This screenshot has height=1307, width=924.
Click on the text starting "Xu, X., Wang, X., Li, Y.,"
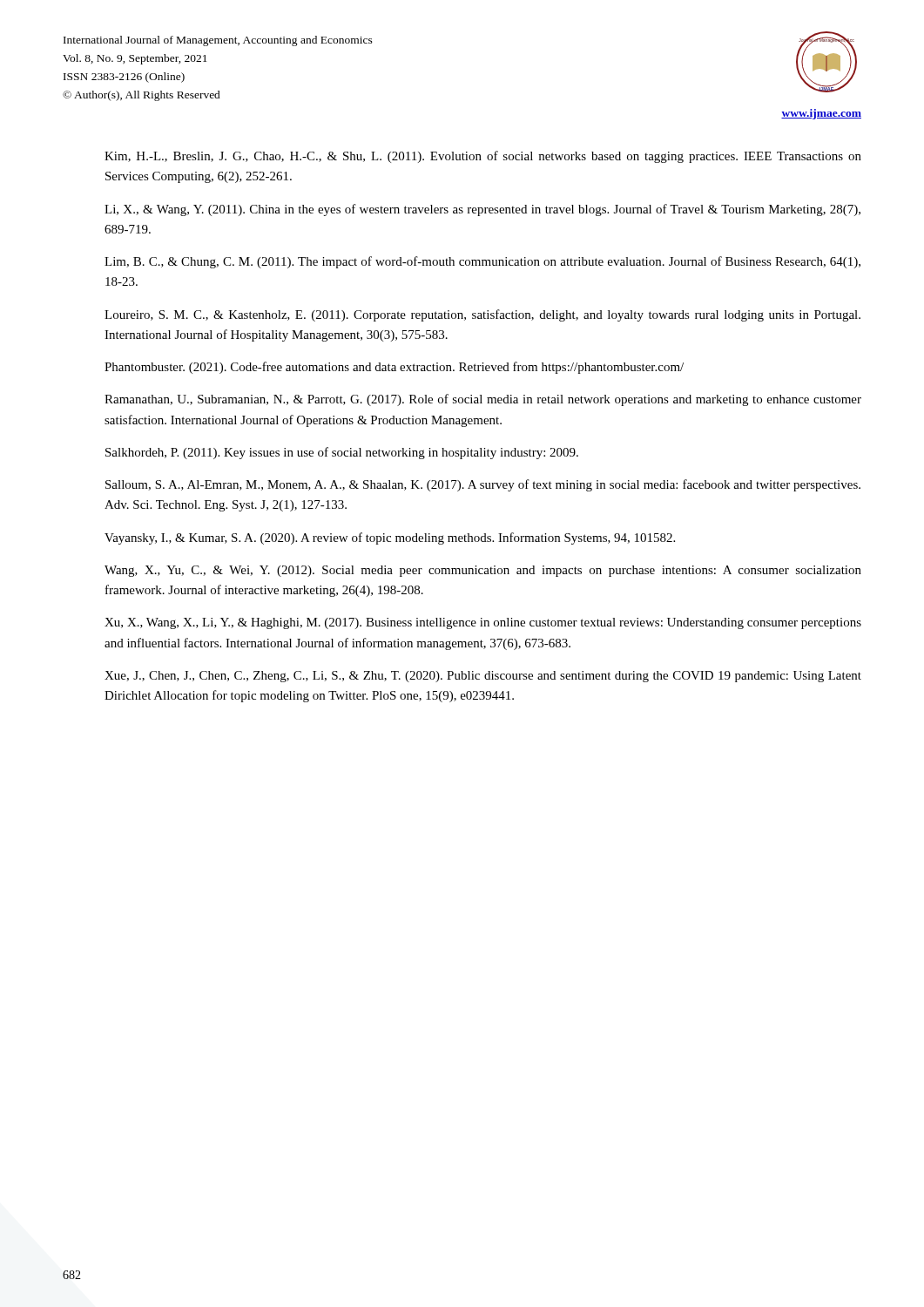coord(462,633)
